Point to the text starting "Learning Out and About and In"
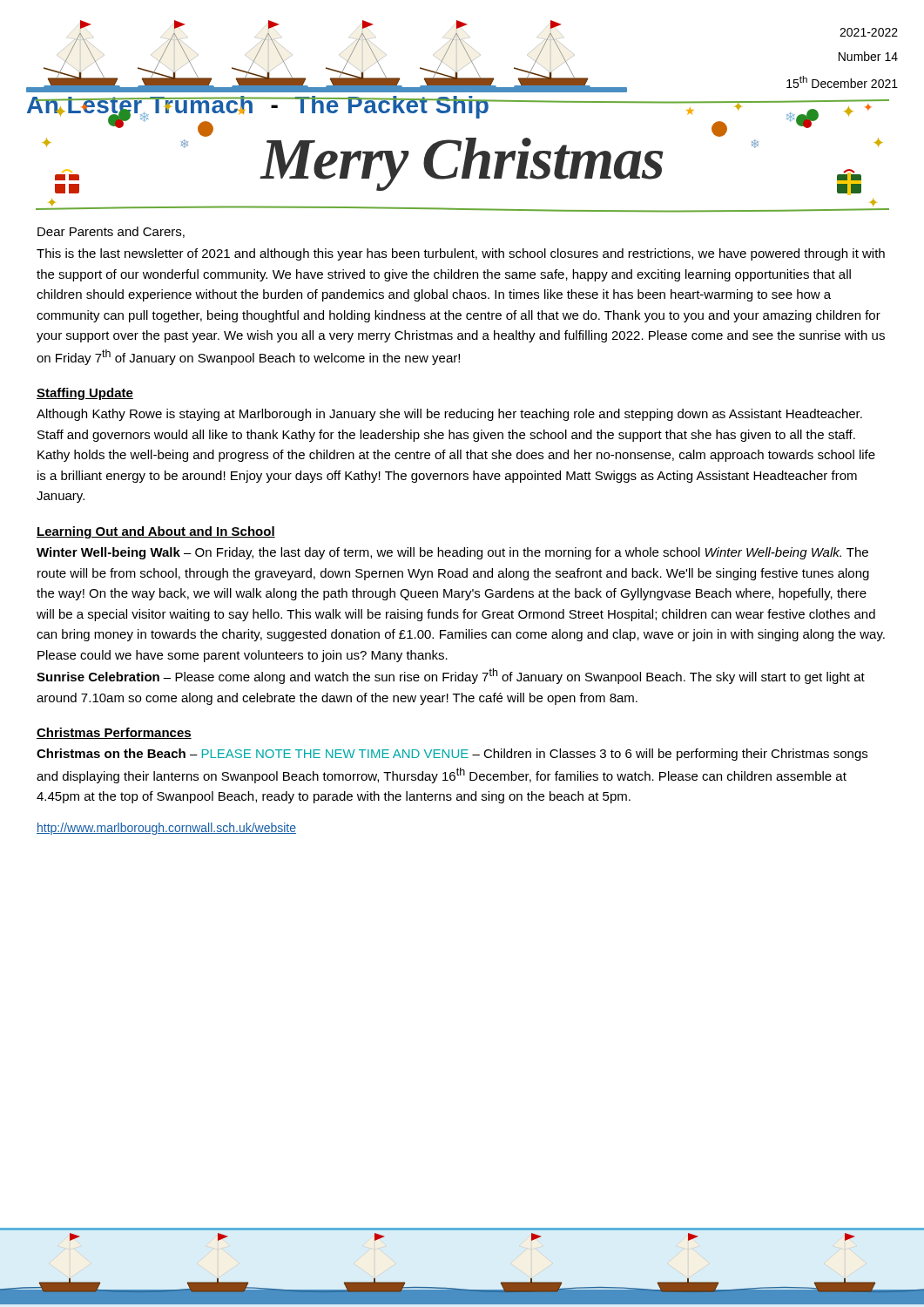 coord(156,531)
